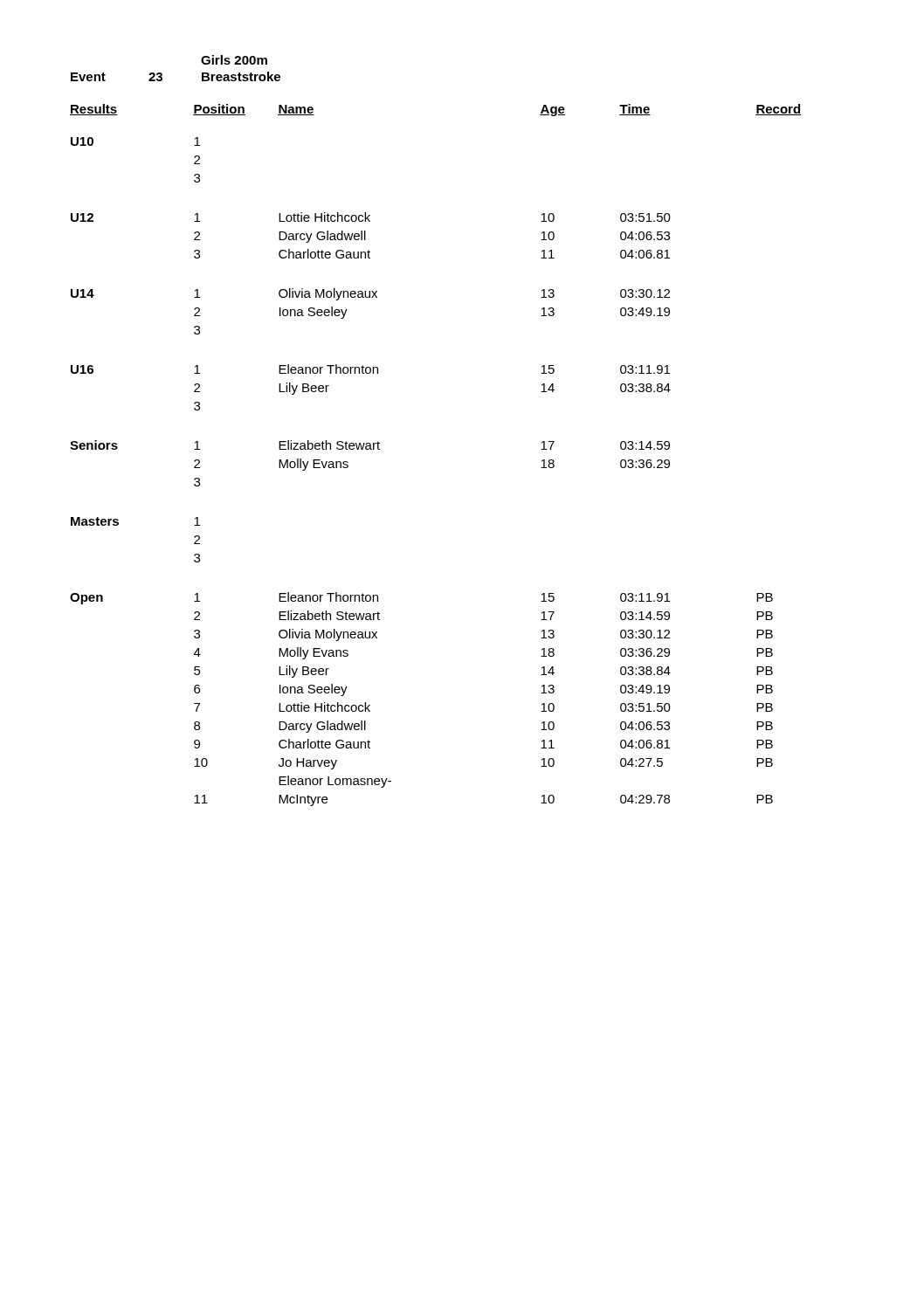Find the table that mentions "Darcy Gladwell"
The height and width of the screenshot is (1310, 924).
coord(462,454)
